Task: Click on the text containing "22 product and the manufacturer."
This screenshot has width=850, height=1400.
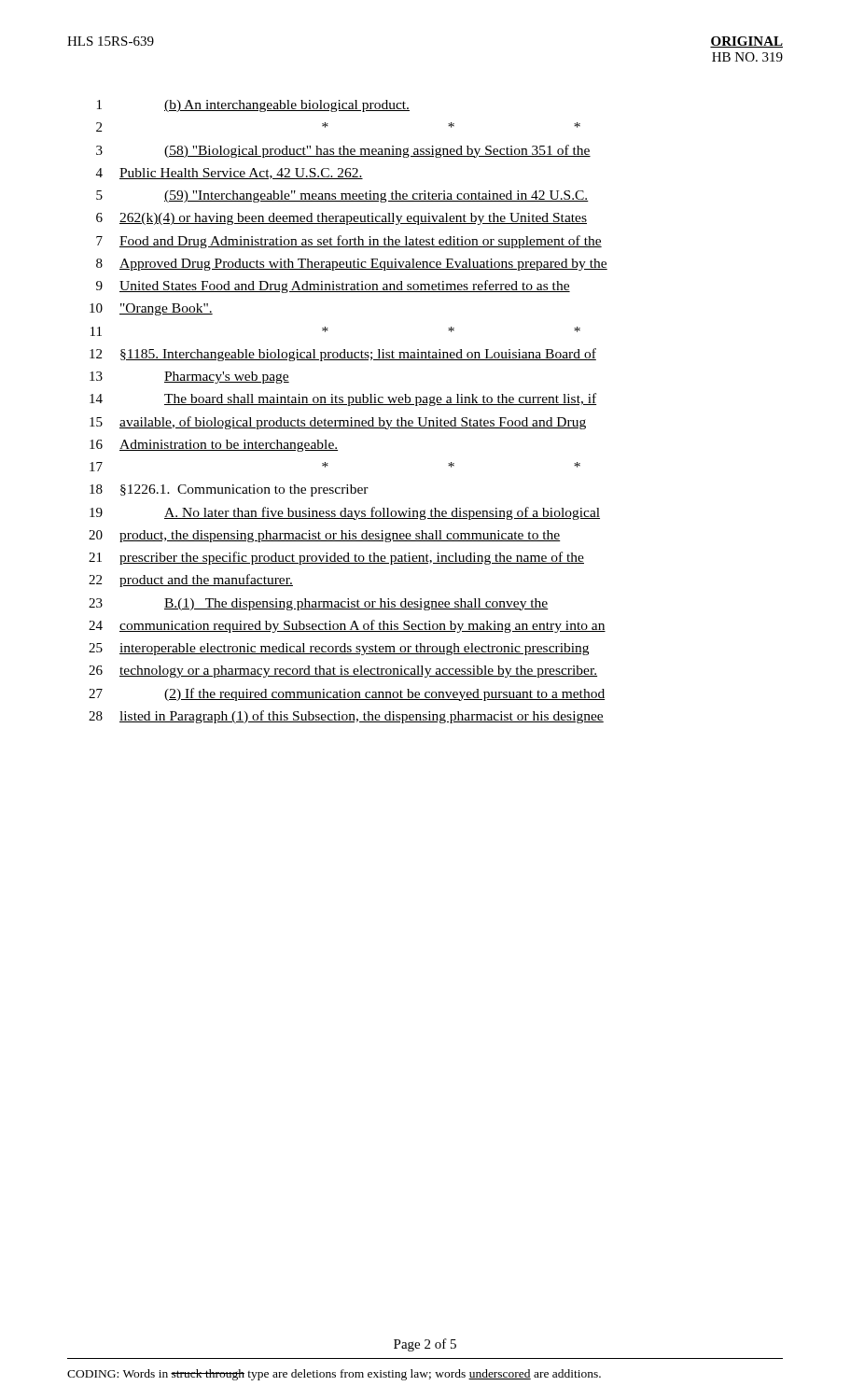Action: point(191,581)
